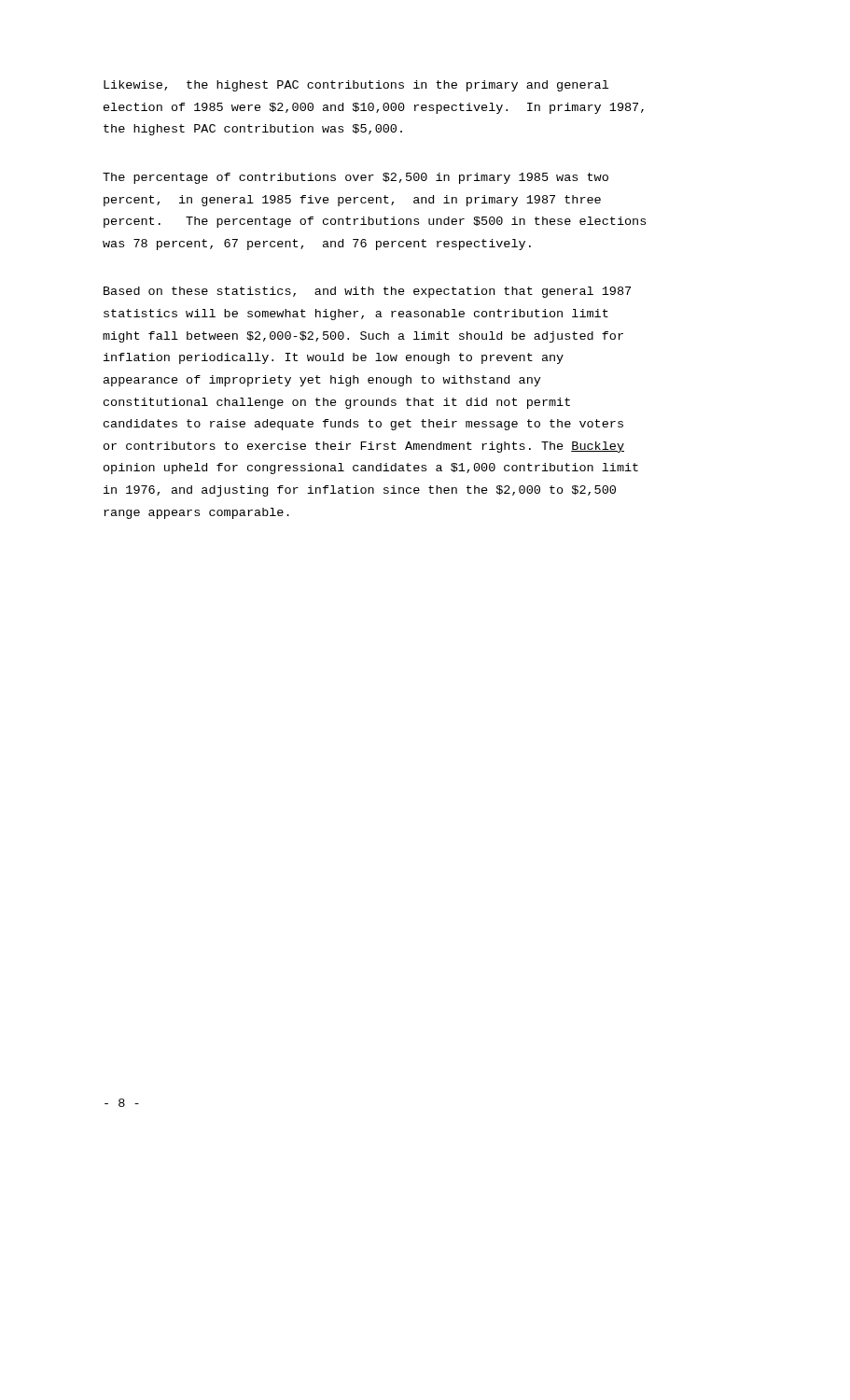The width and height of the screenshot is (850, 1400).
Task: Point to the block beginning "Likewise, the highest PAC"
Action: 375,107
